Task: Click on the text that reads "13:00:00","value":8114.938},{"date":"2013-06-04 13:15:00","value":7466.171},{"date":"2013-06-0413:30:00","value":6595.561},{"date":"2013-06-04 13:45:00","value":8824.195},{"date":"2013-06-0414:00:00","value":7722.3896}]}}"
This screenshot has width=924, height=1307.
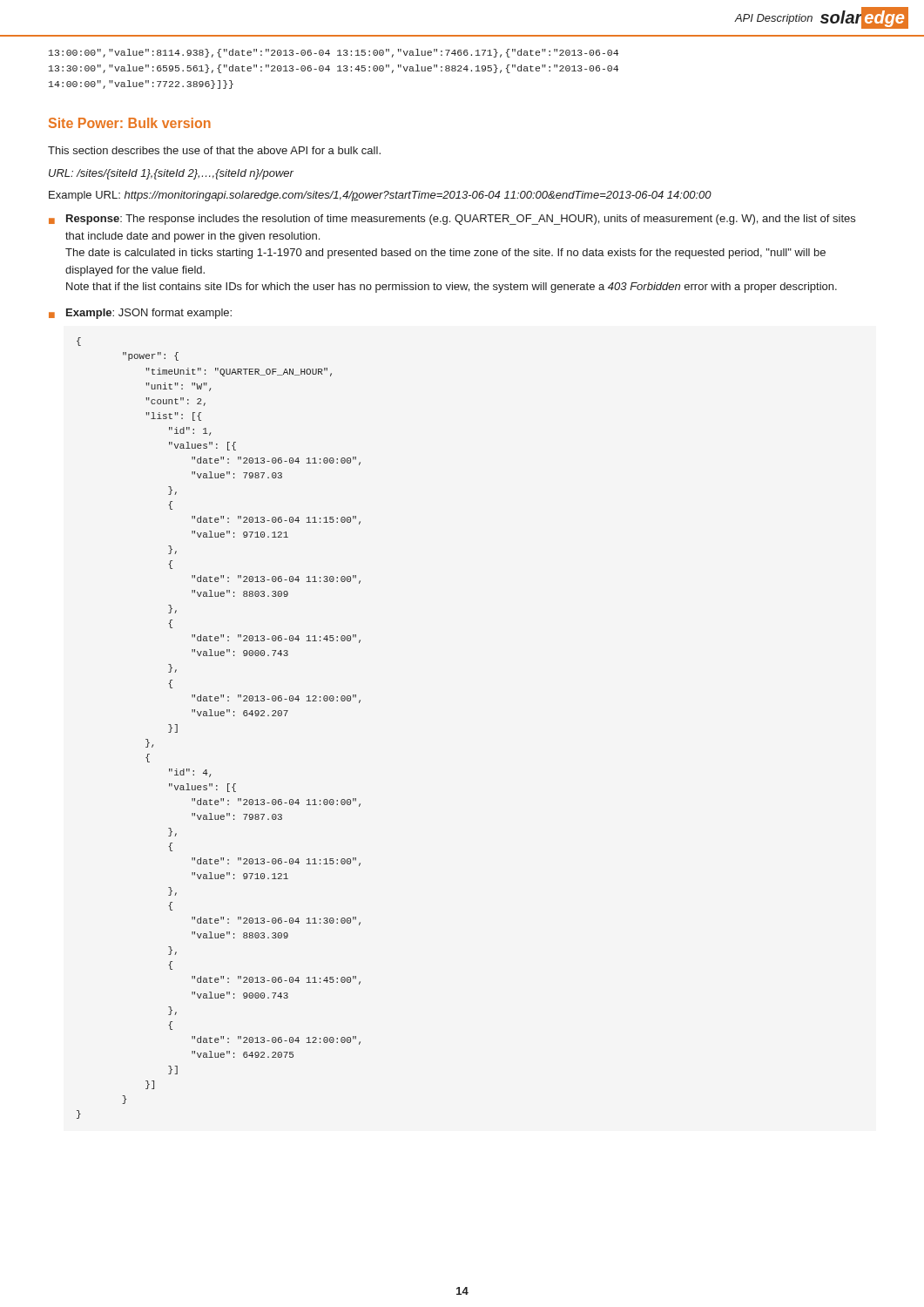Action: [x=333, y=68]
